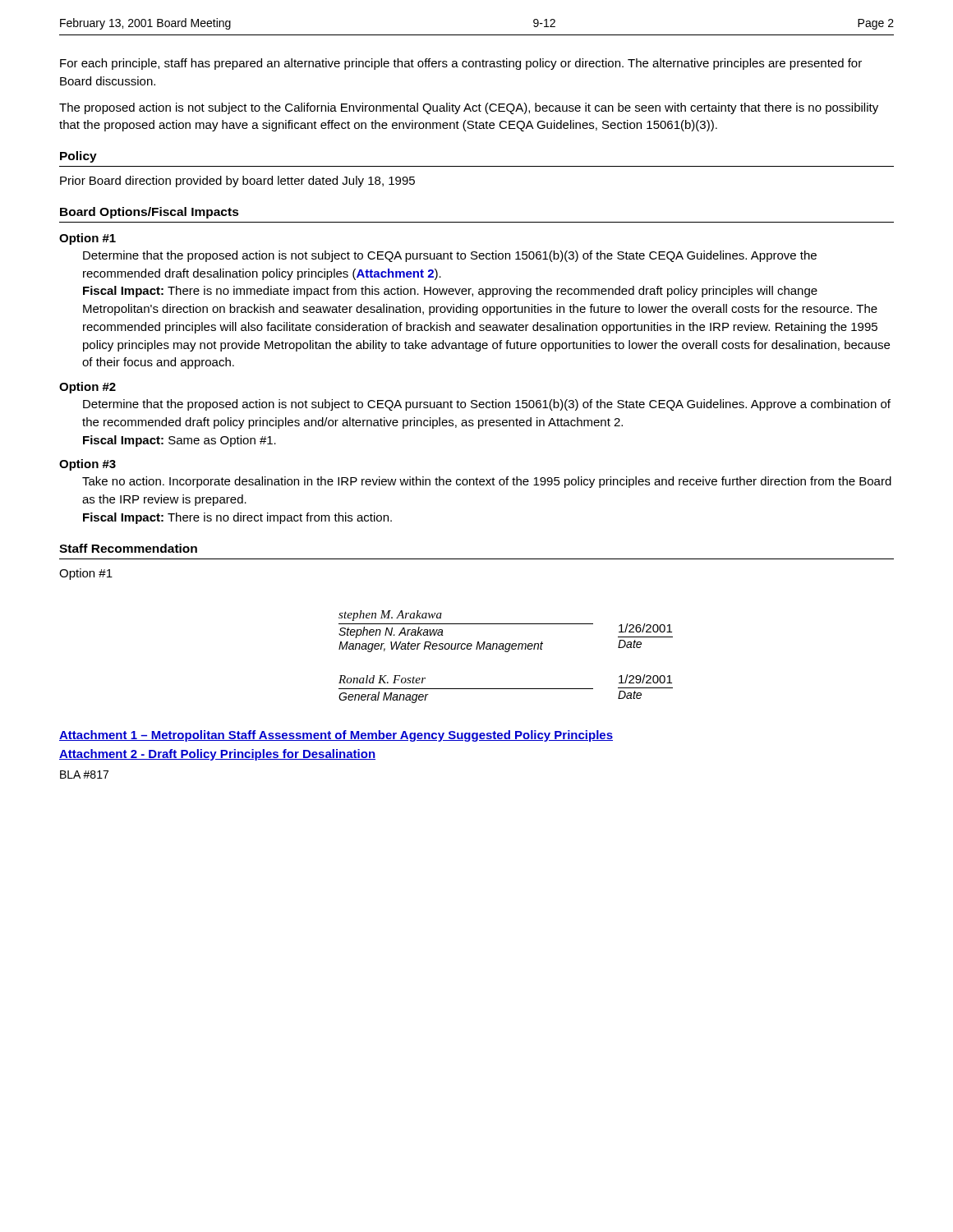Navigate to the region starting "Prior Board direction"

point(237,180)
